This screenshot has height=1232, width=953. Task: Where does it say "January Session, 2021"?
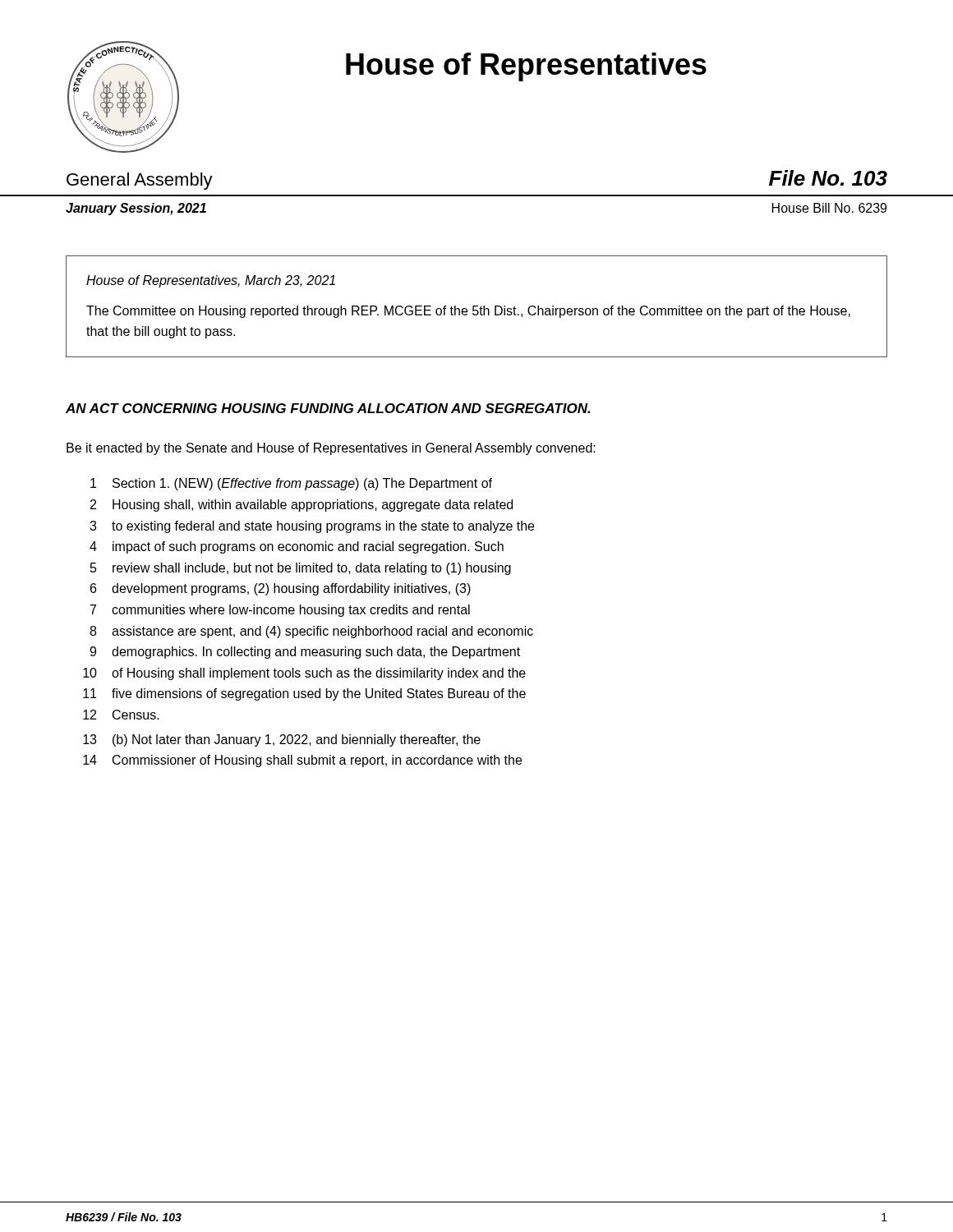(136, 208)
